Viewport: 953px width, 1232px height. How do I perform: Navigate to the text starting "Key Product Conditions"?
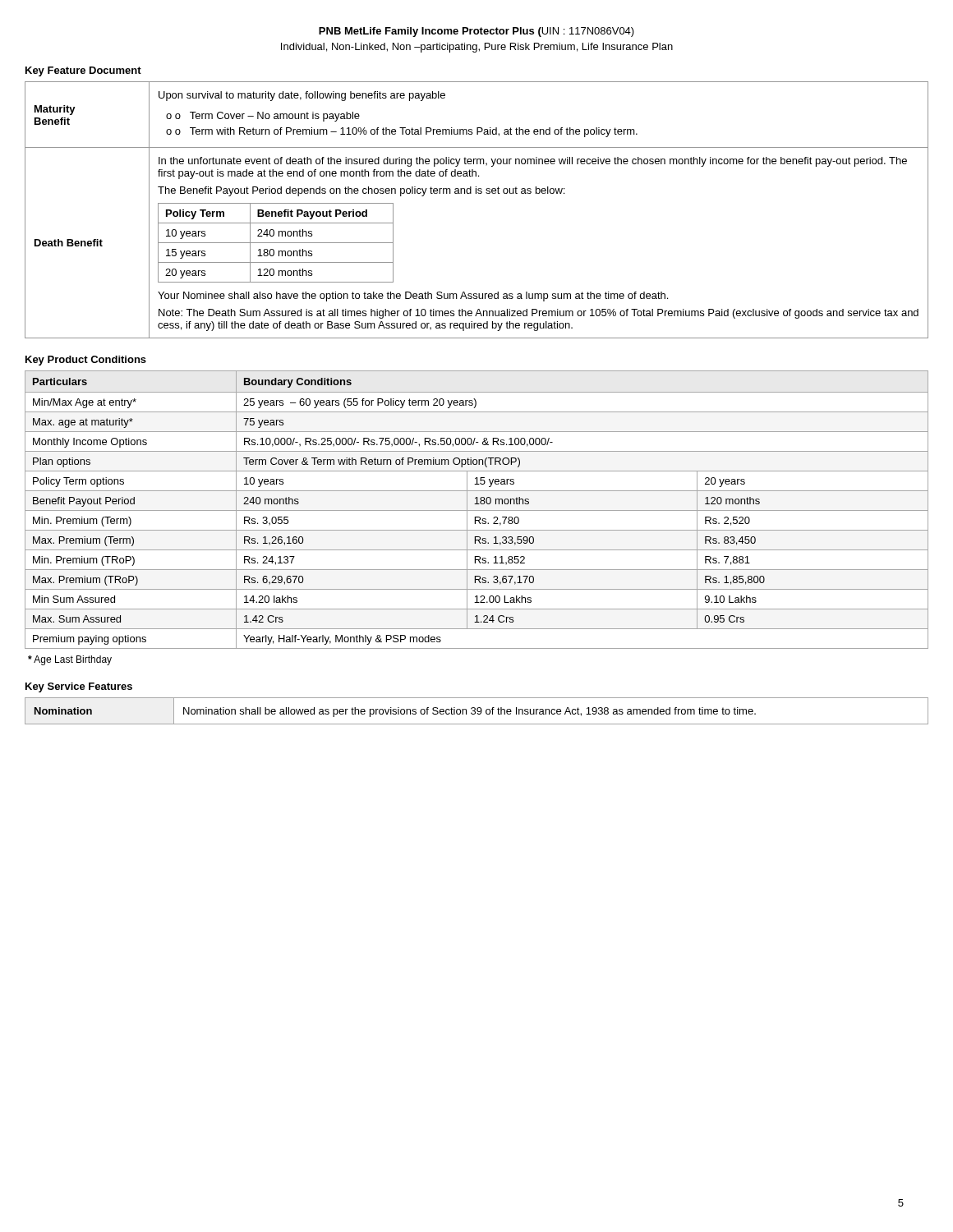(85, 359)
